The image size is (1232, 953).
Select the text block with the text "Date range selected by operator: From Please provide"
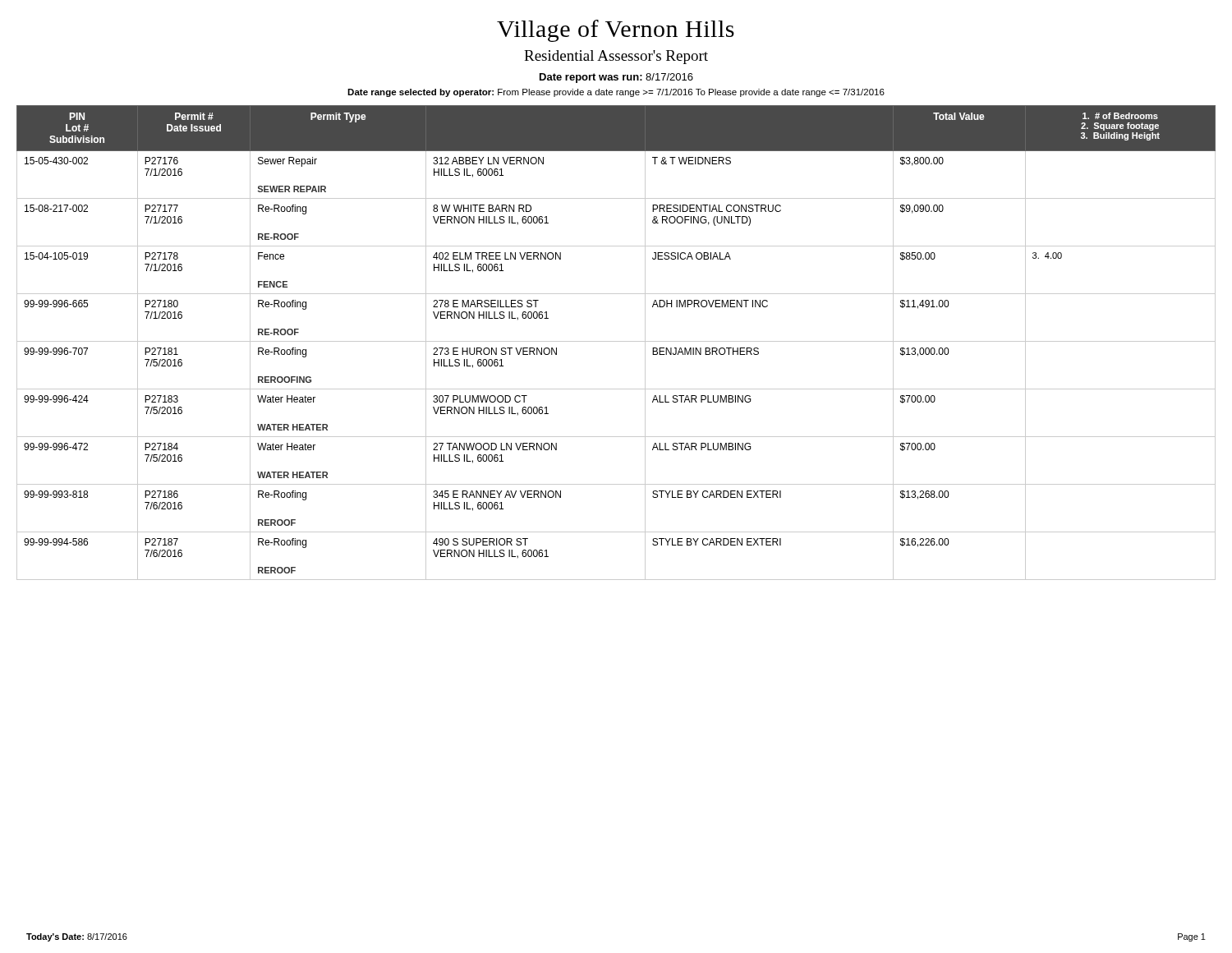[616, 92]
